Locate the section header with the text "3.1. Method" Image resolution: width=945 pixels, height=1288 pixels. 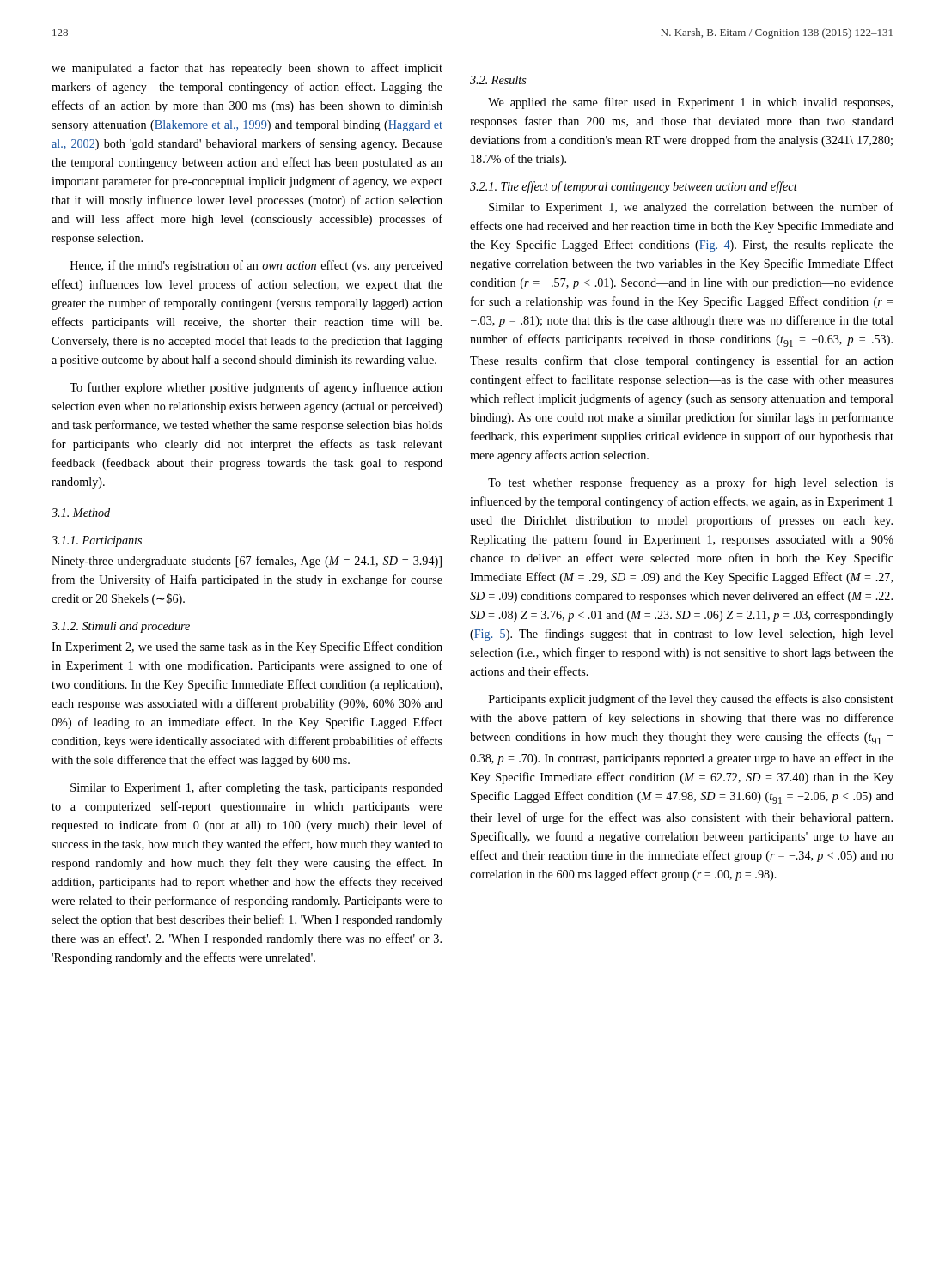[x=81, y=513]
